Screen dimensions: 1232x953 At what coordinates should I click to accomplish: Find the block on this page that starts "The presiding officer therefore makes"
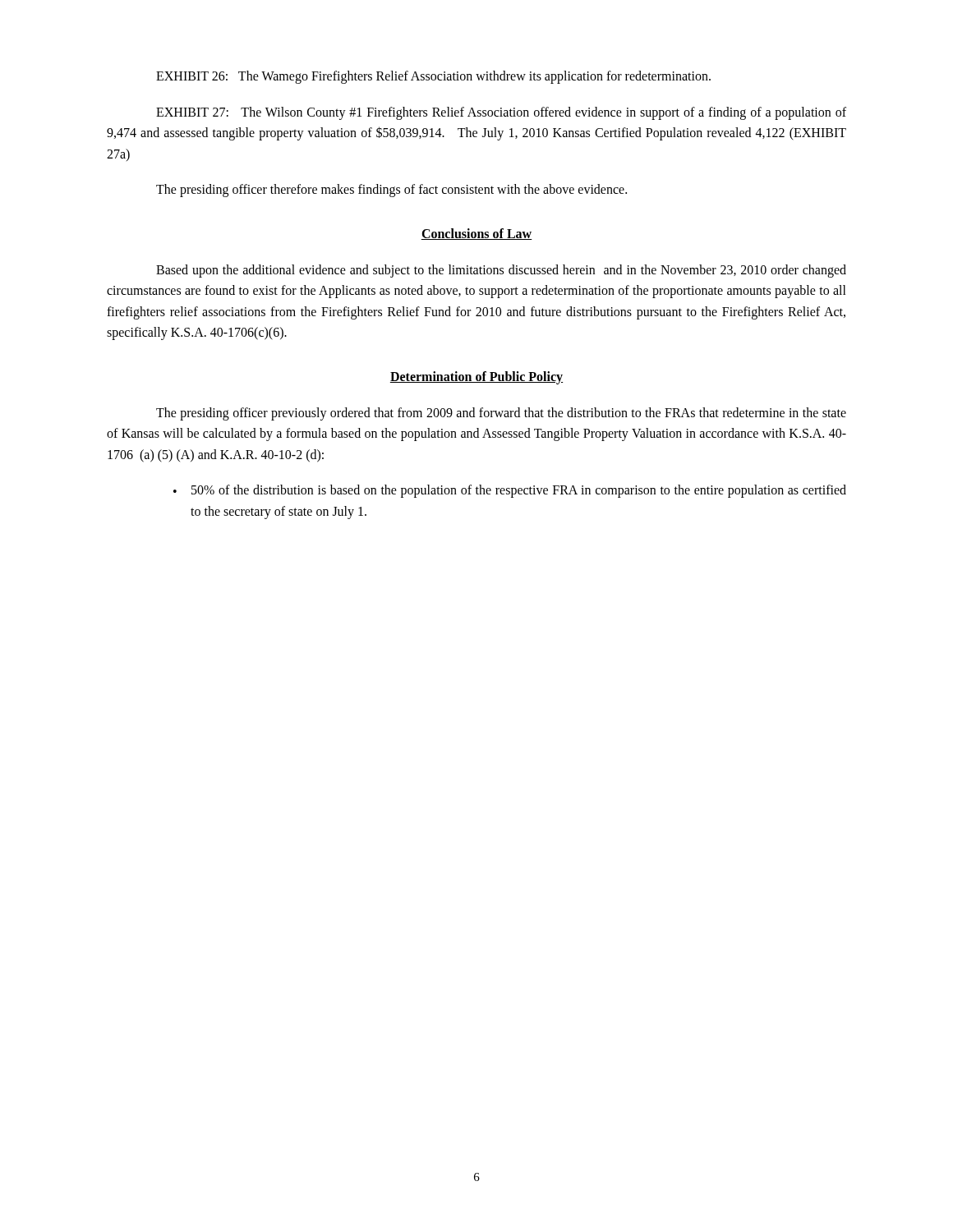[392, 190]
